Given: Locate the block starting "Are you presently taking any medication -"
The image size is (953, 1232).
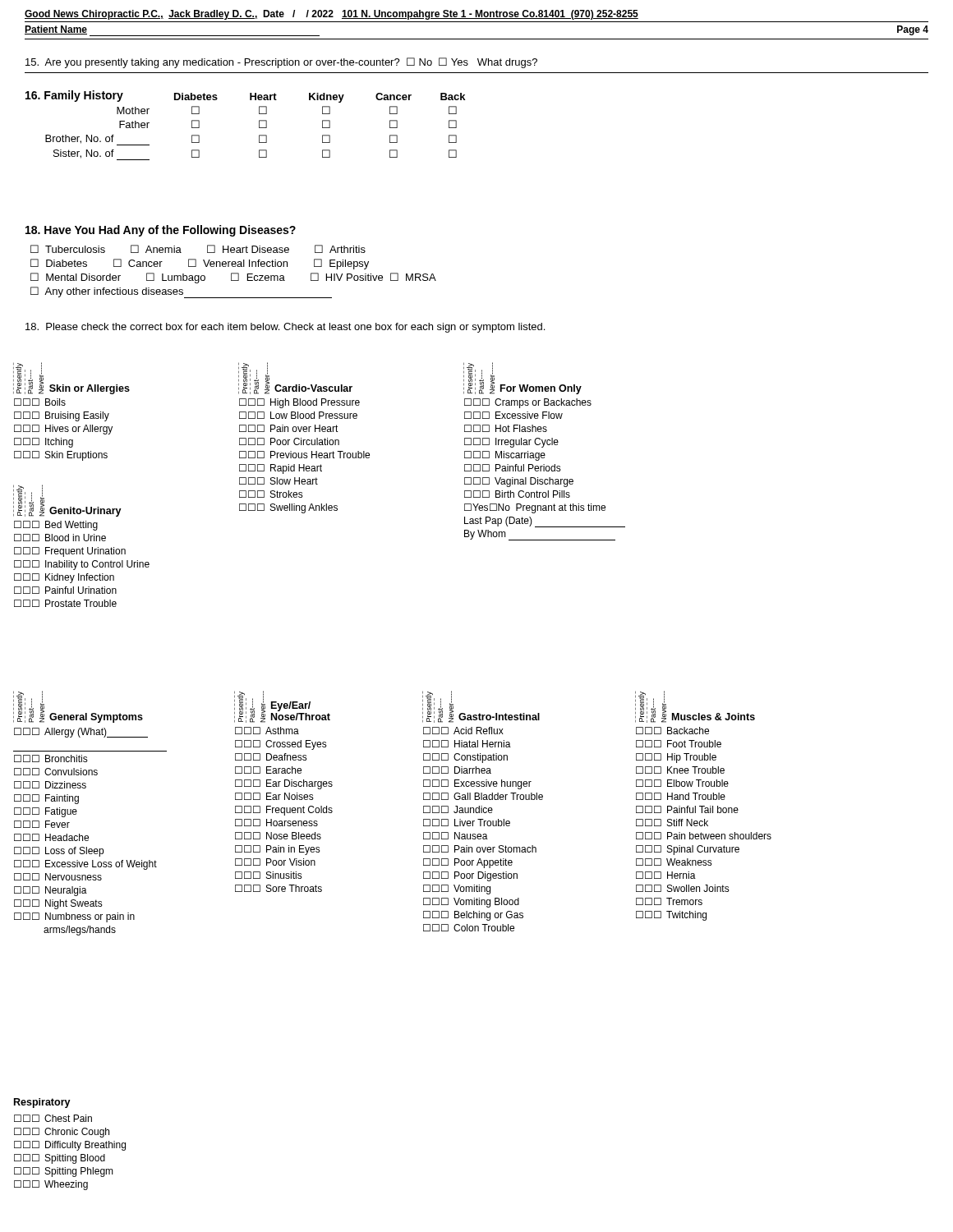Looking at the screenshot, I should (281, 62).
